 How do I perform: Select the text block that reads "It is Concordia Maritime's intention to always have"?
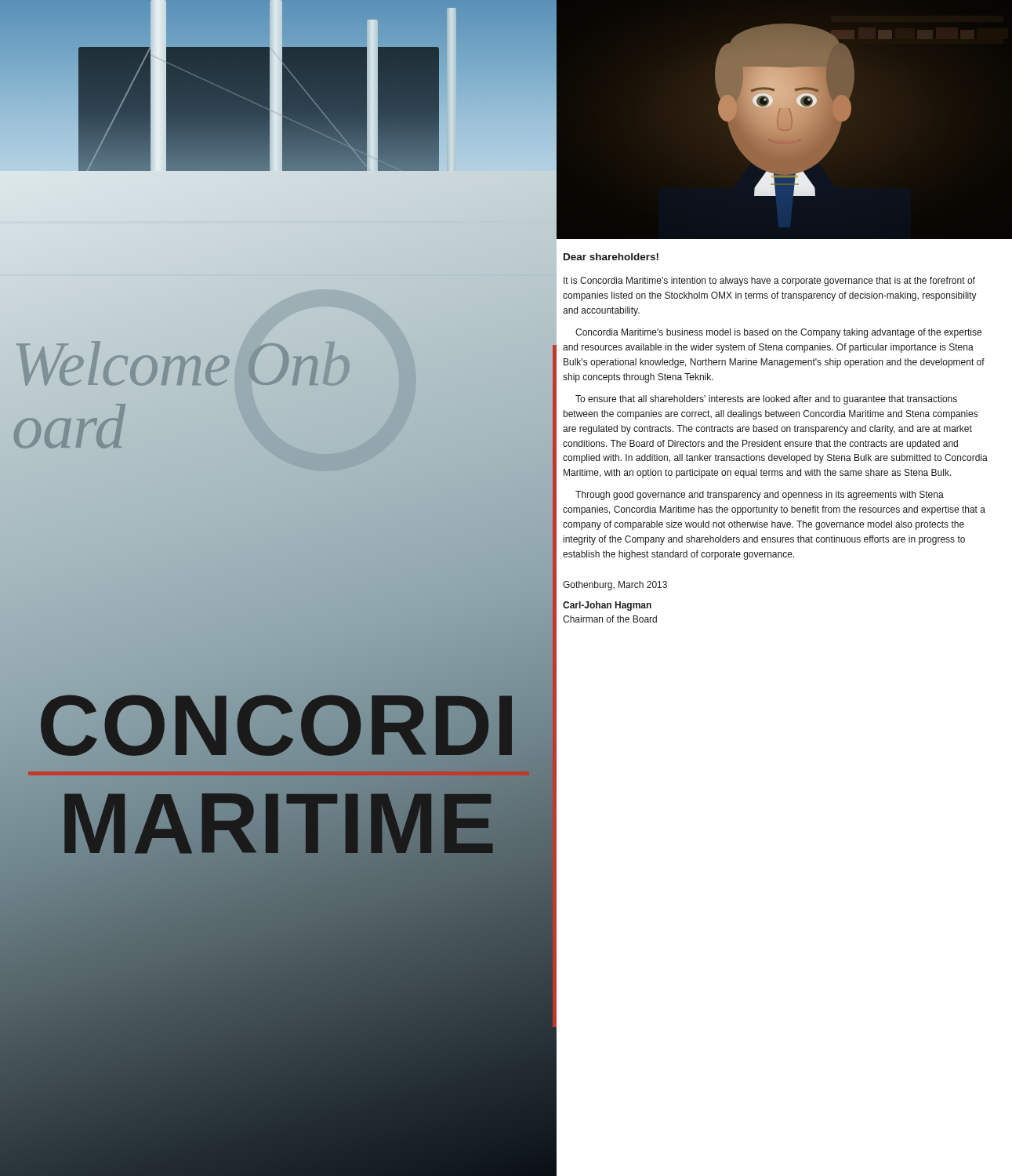coord(777,418)
